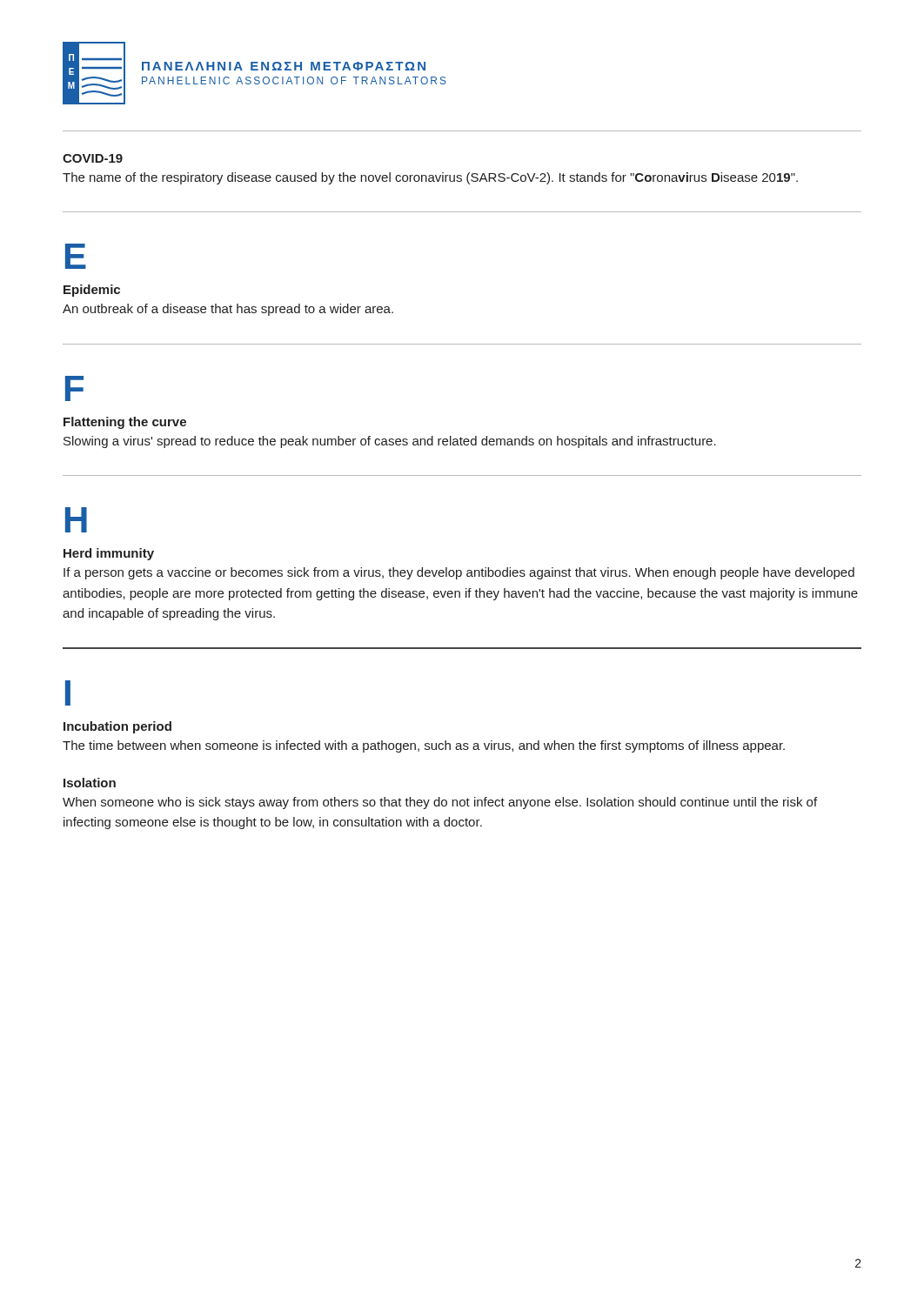Image resolution: width=924 pixels, height=1305 pixels.
Task: Point to the element starting "Herd immunity"
Action: click(x=108, y=553)
